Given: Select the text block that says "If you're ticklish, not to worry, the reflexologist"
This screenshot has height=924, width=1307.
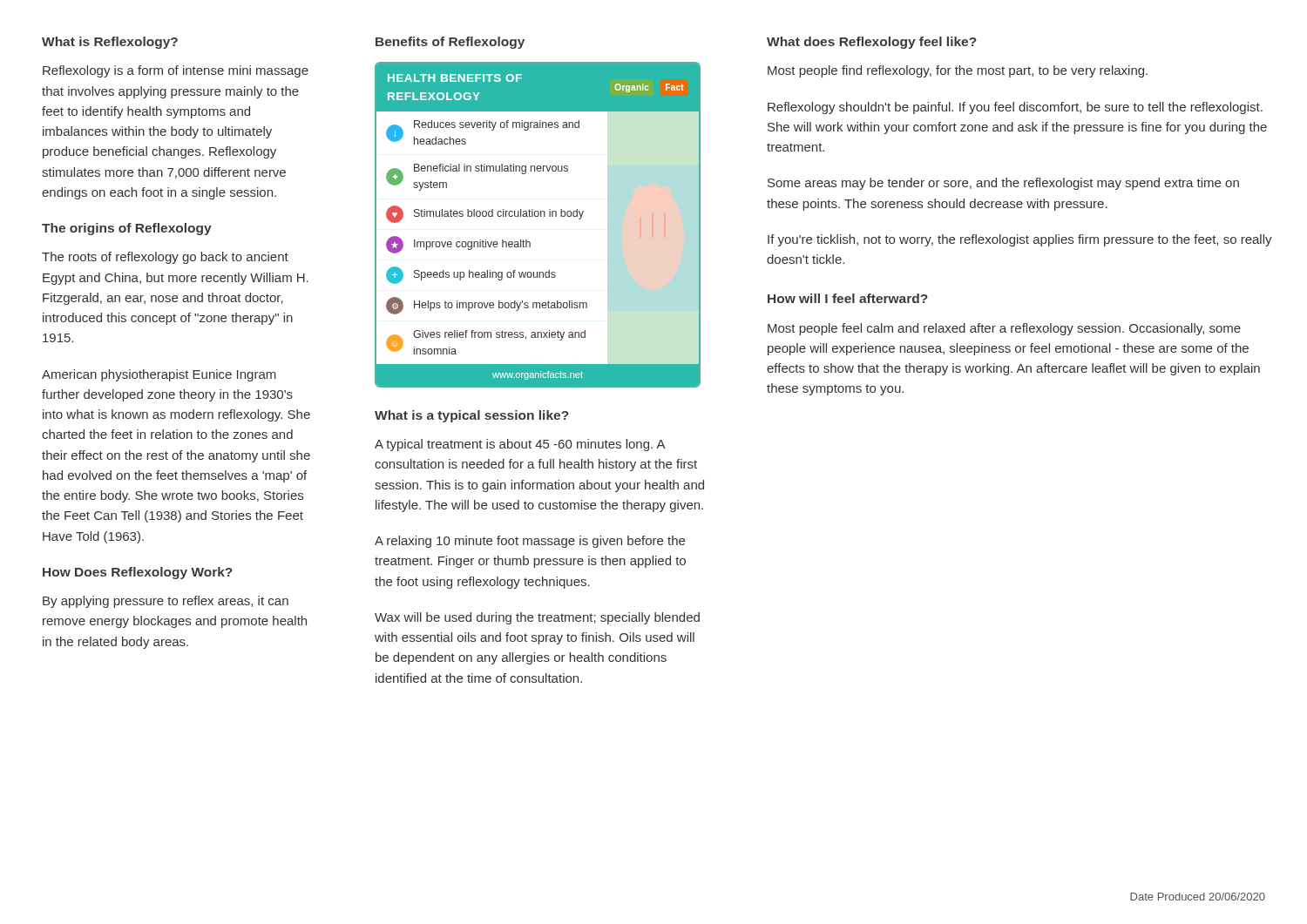Looking at the screenshot, I should 1019,249.
